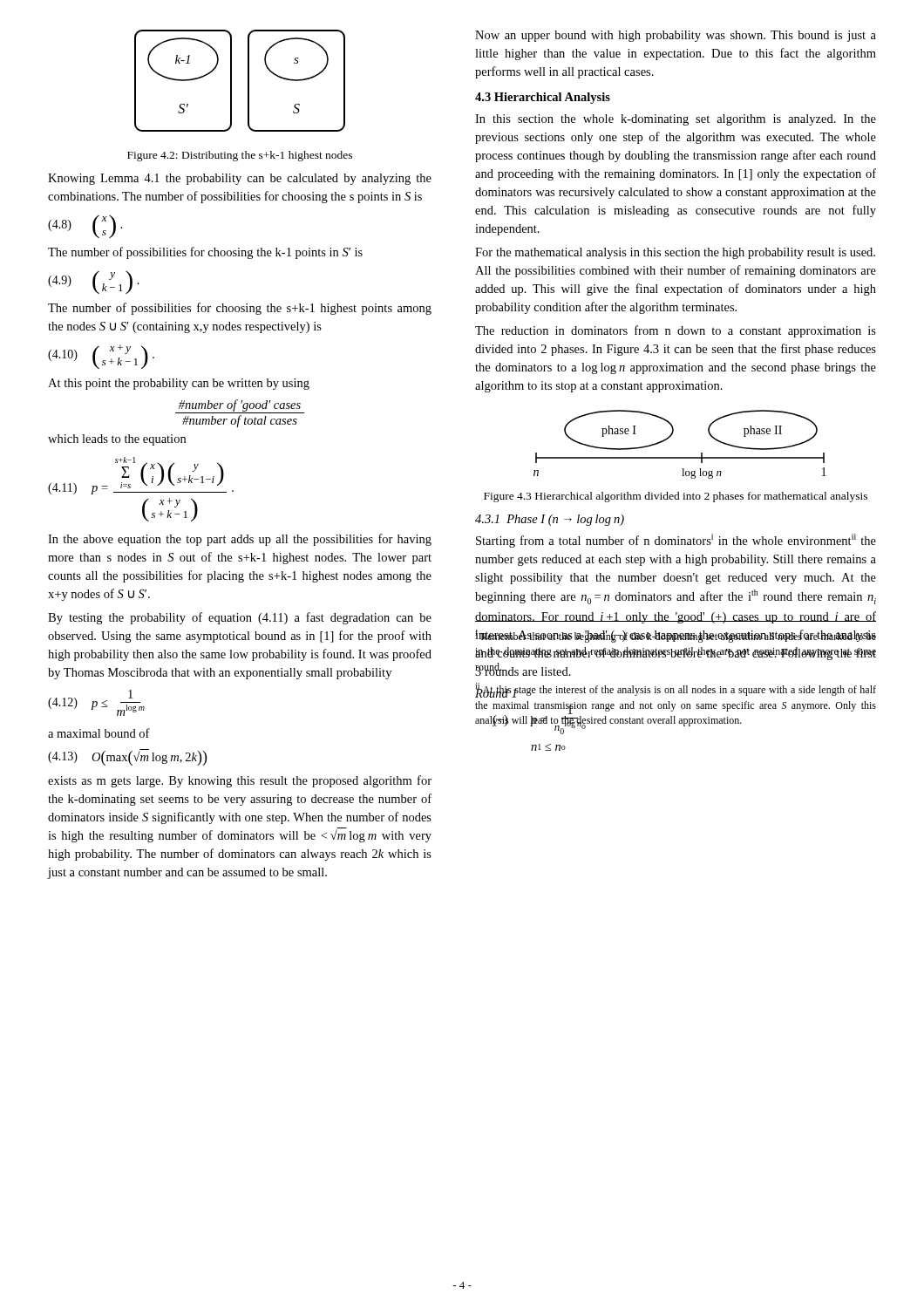The height and width of the screenshot is (1308, 924).
Task: Point to "(4.12) p ≤ 1 mlog m"
Action: pos(96,703)
